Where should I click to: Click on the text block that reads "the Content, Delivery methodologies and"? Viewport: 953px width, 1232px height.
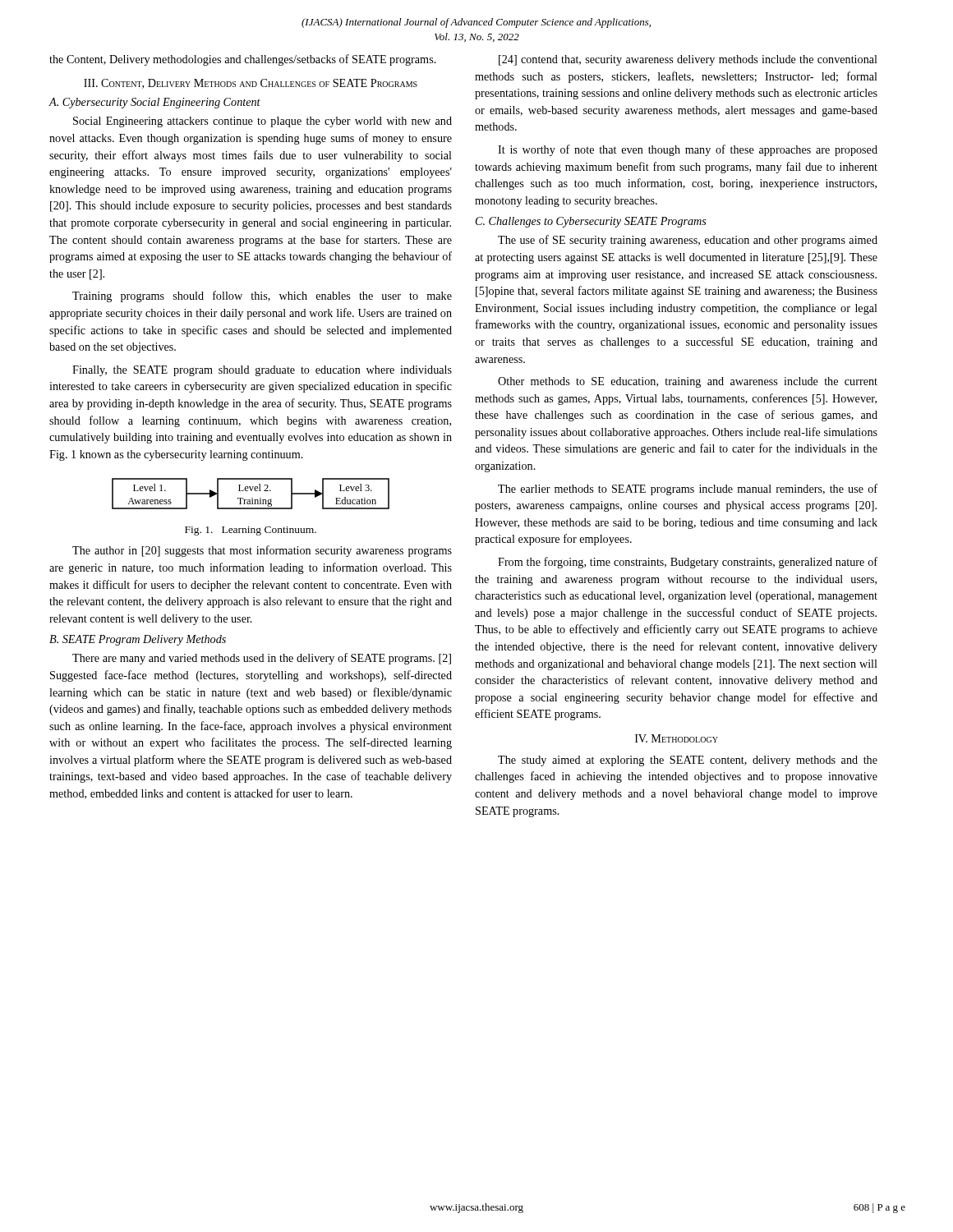pyautogui.click(x=251, y=59)
